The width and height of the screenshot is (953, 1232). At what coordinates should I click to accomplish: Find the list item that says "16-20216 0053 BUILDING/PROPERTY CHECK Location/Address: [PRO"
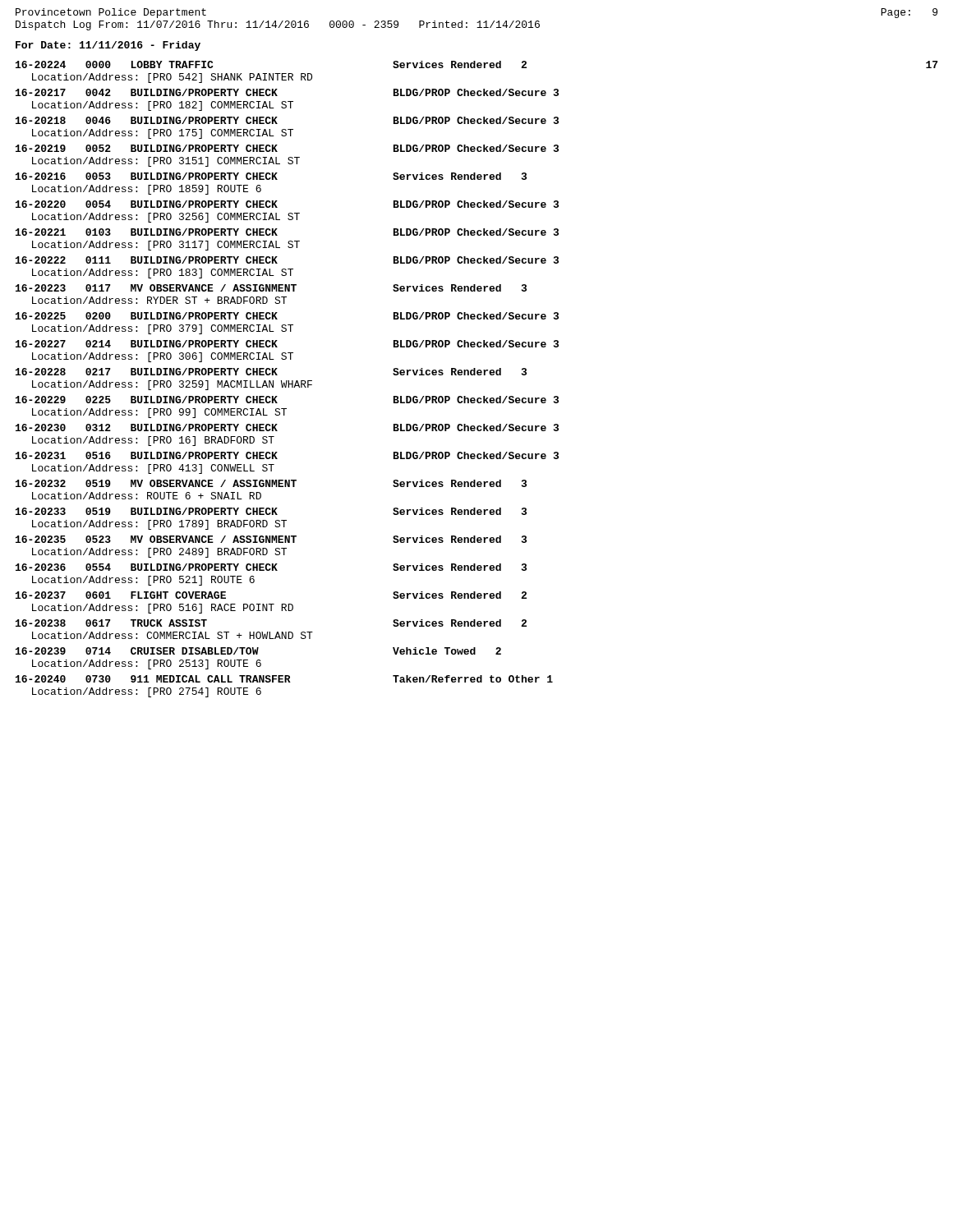pyautogui.click(x=476, y=184)
